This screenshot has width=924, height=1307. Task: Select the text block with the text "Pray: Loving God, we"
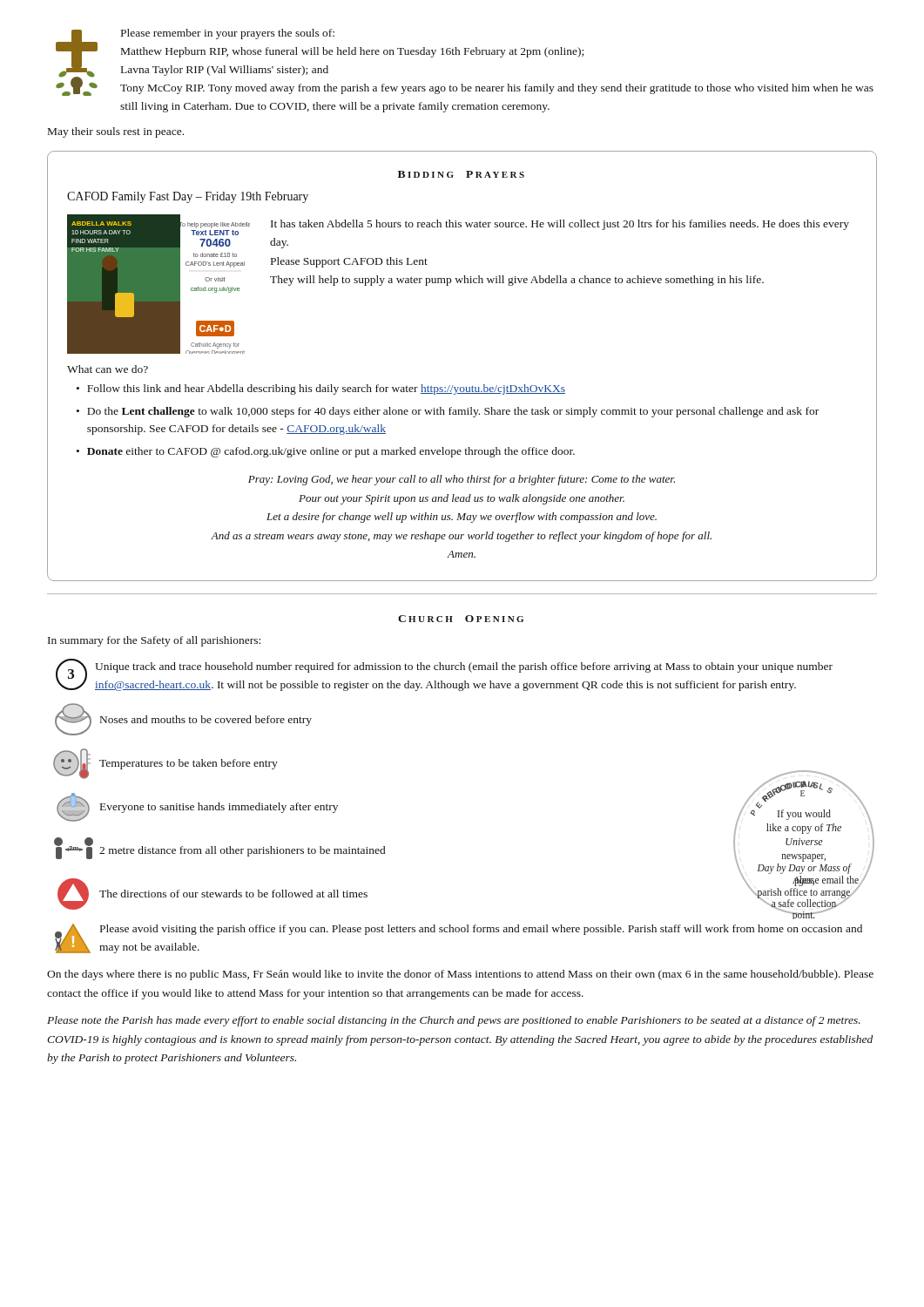click(462, 516)
